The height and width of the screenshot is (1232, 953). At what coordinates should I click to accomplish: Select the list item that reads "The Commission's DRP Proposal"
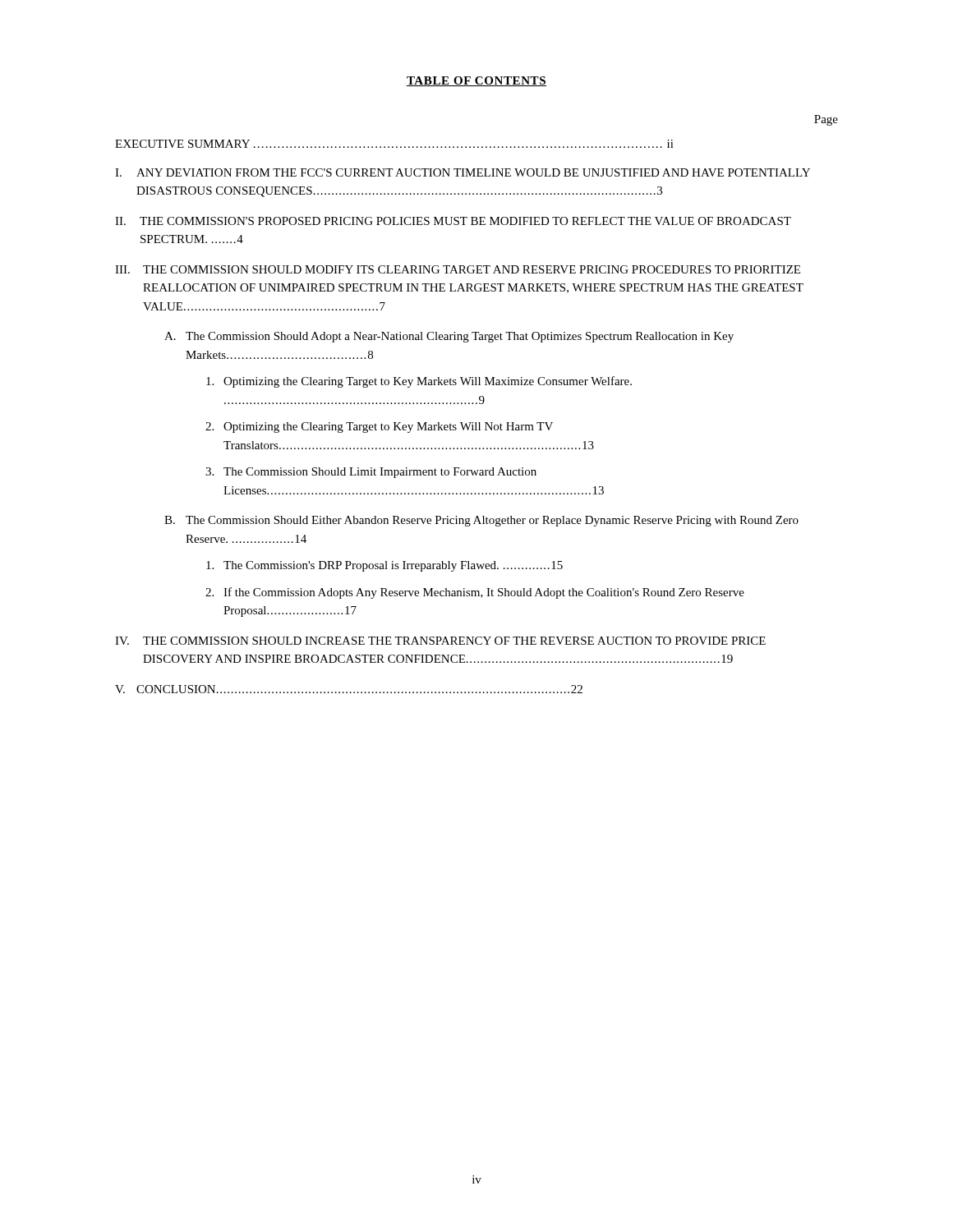tap(522, 565)
